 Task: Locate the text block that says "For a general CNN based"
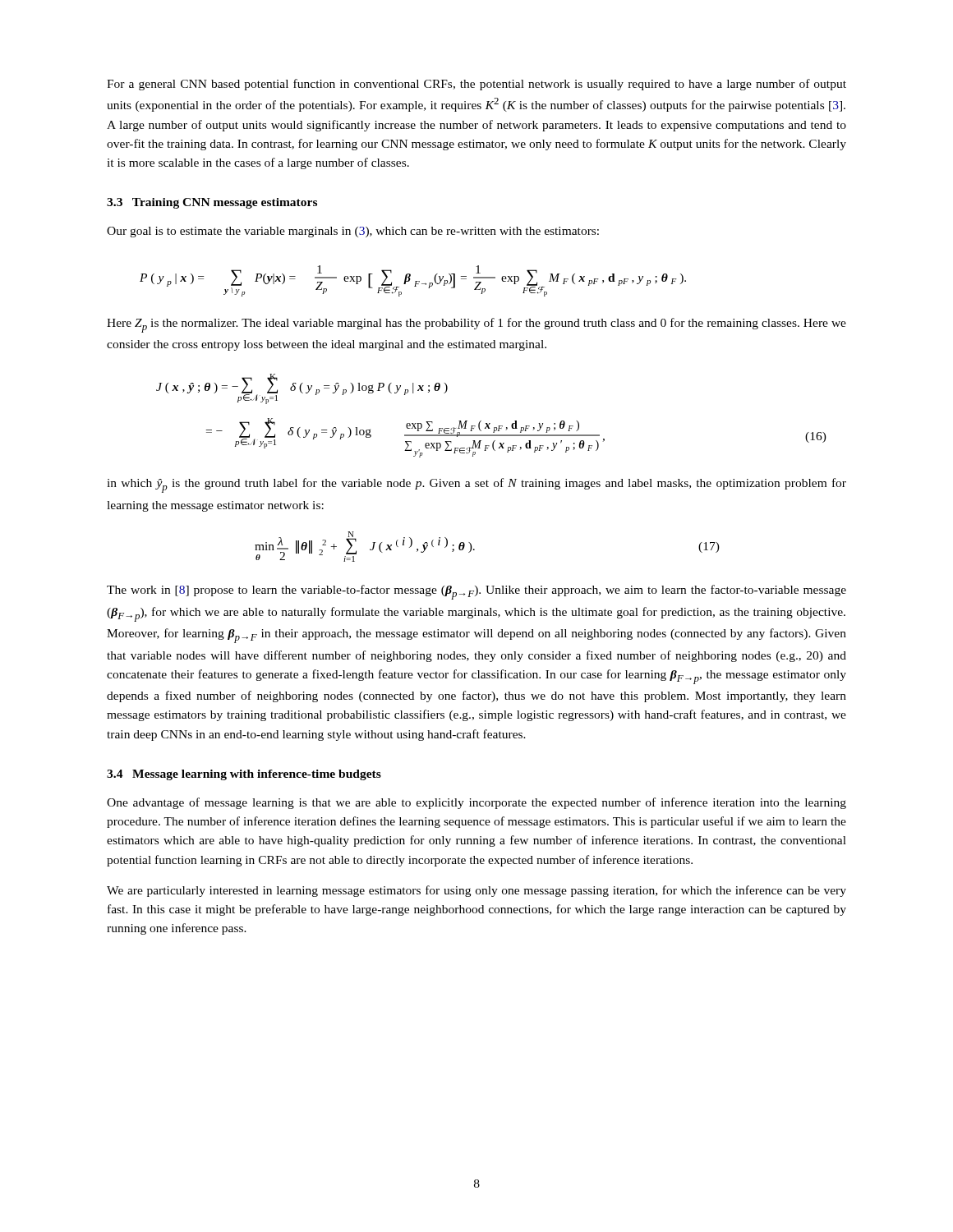476,123
